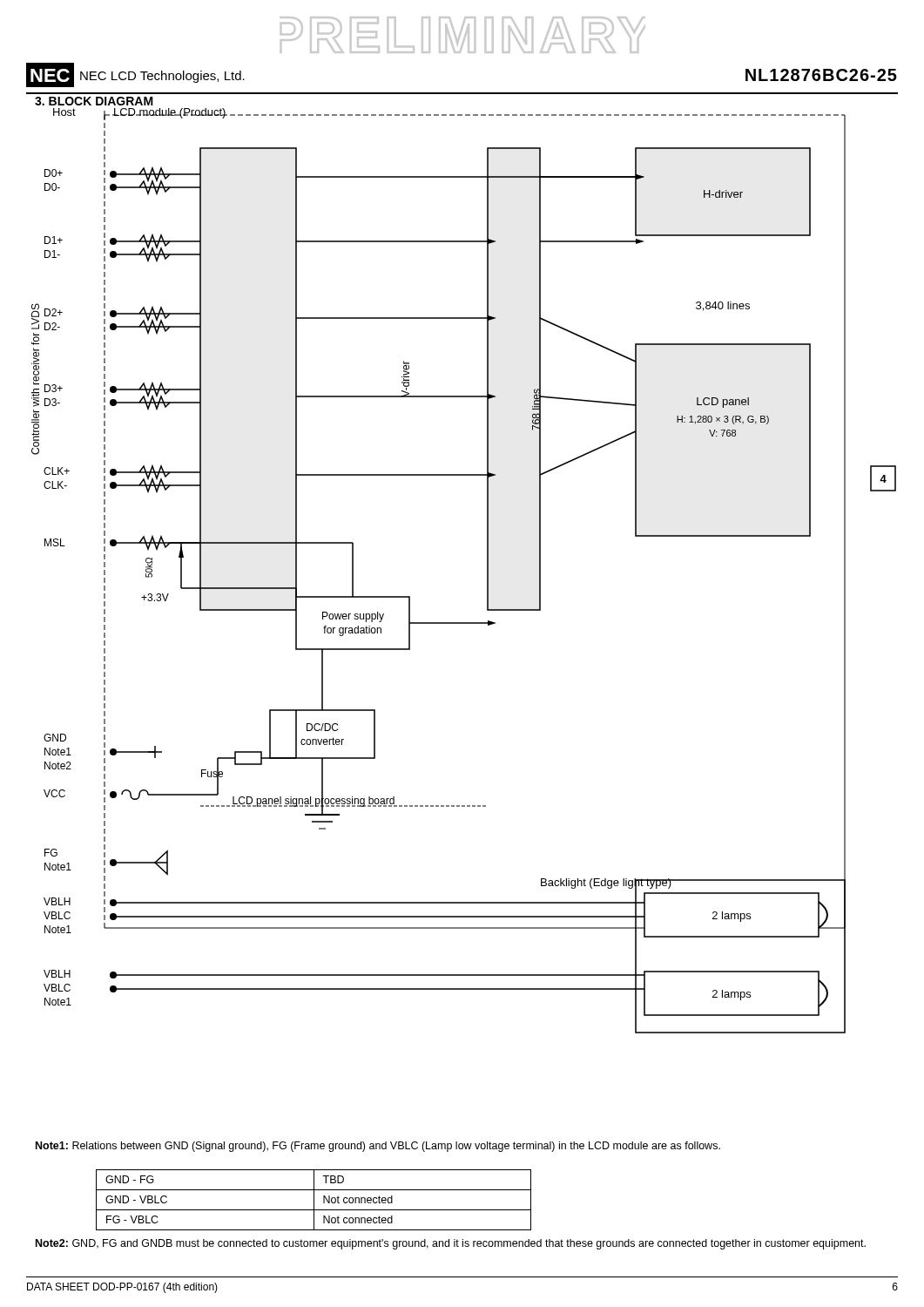Select the schematic
924x1307 pixels.
(x=462, y=614)
